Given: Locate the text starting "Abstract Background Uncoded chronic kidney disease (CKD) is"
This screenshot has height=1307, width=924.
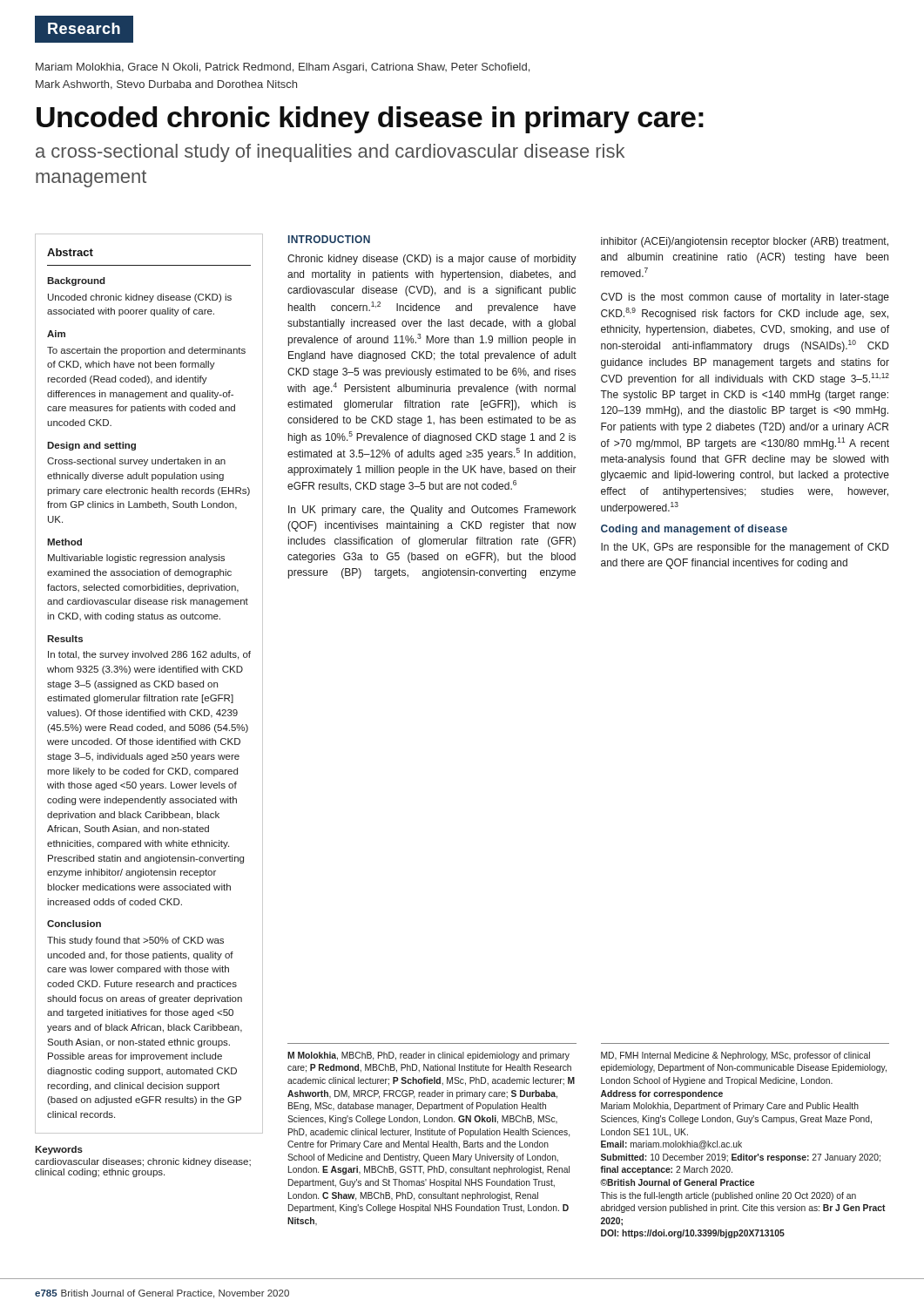Looking at the screenshot, I should pyautogui.click(x=149, y=683).
